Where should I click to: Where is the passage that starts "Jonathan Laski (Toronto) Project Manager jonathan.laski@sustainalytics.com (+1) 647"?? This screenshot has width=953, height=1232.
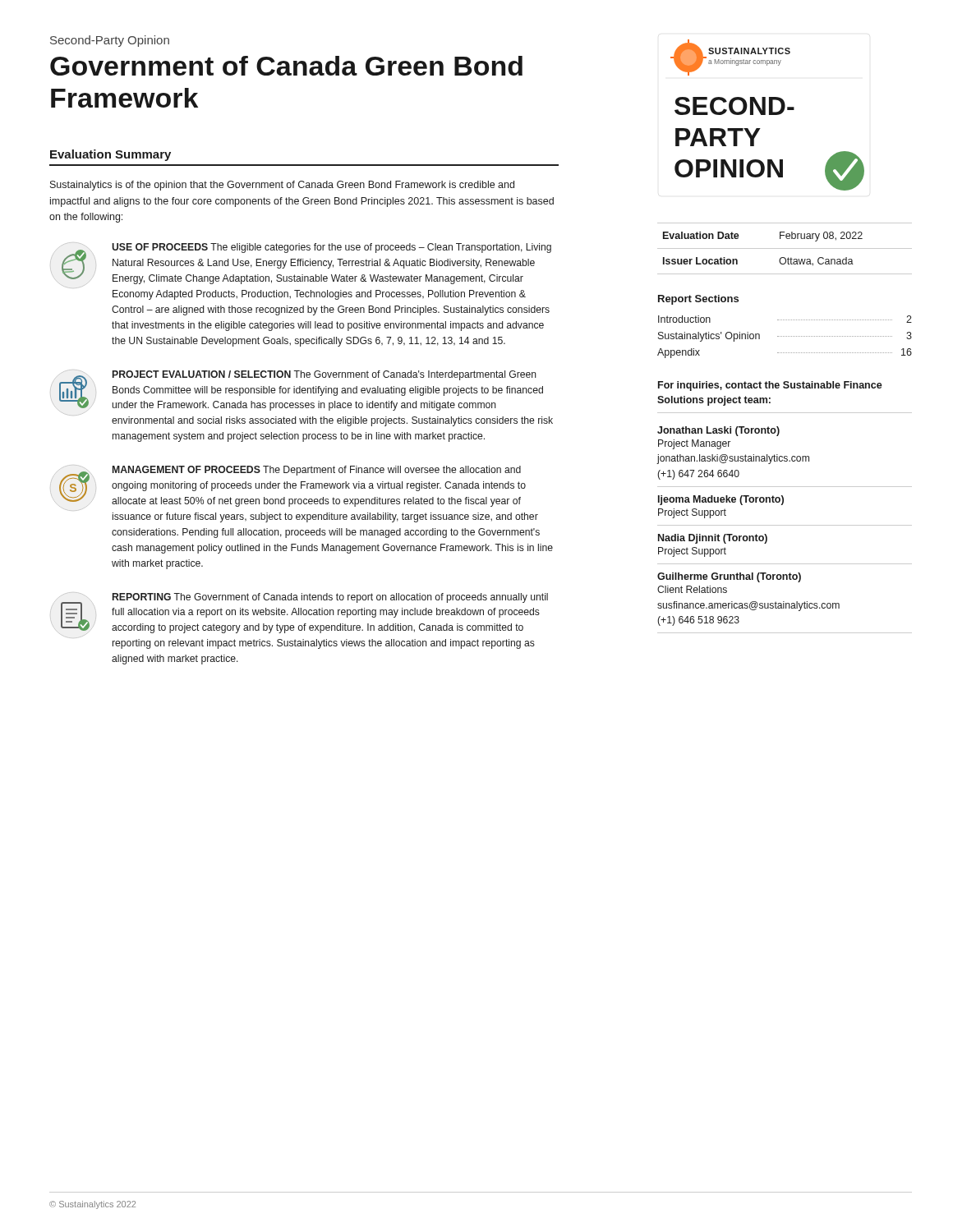coord(785,453)
